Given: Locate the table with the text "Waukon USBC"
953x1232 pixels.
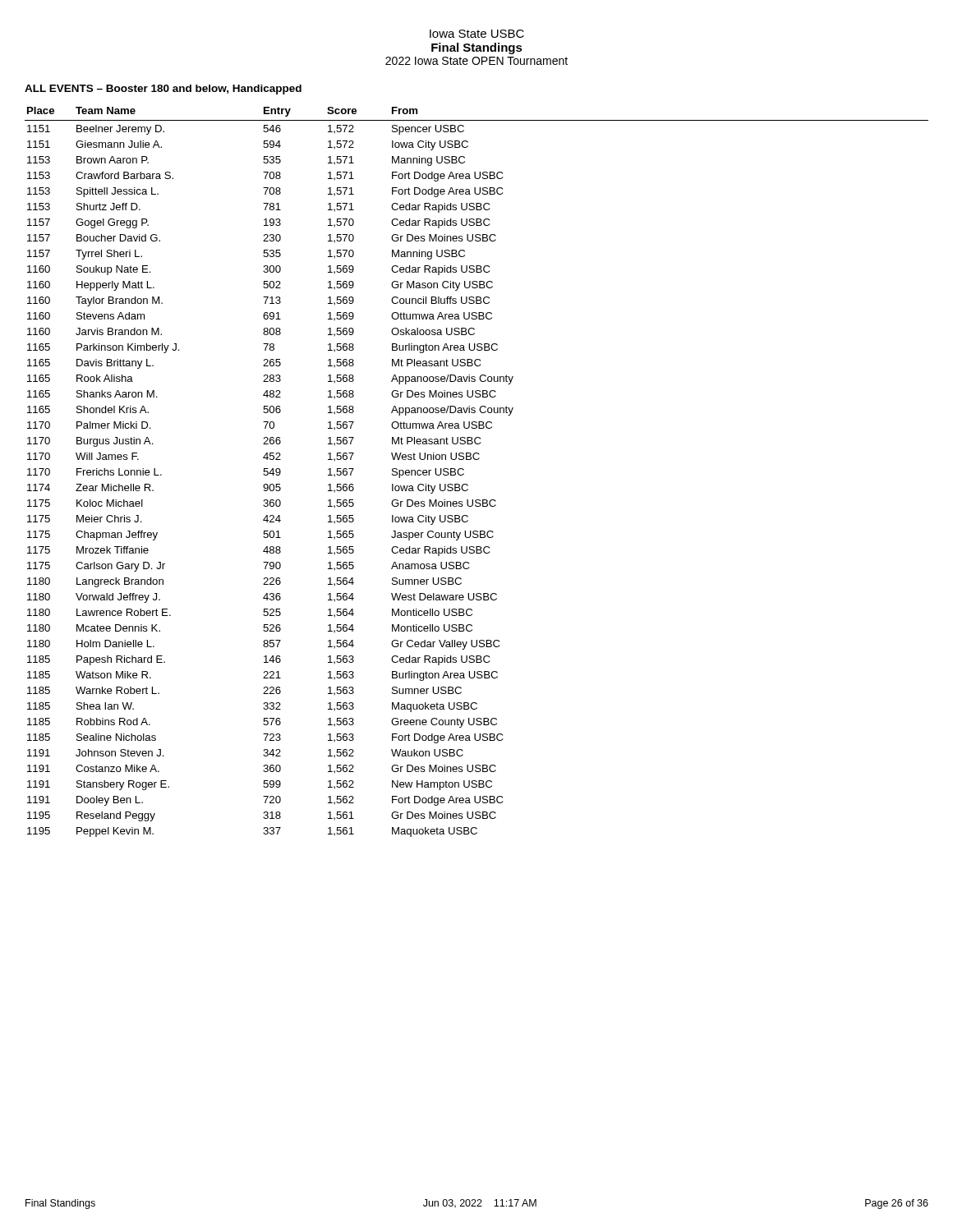Looking at the screenshot, I should [476, 471].
